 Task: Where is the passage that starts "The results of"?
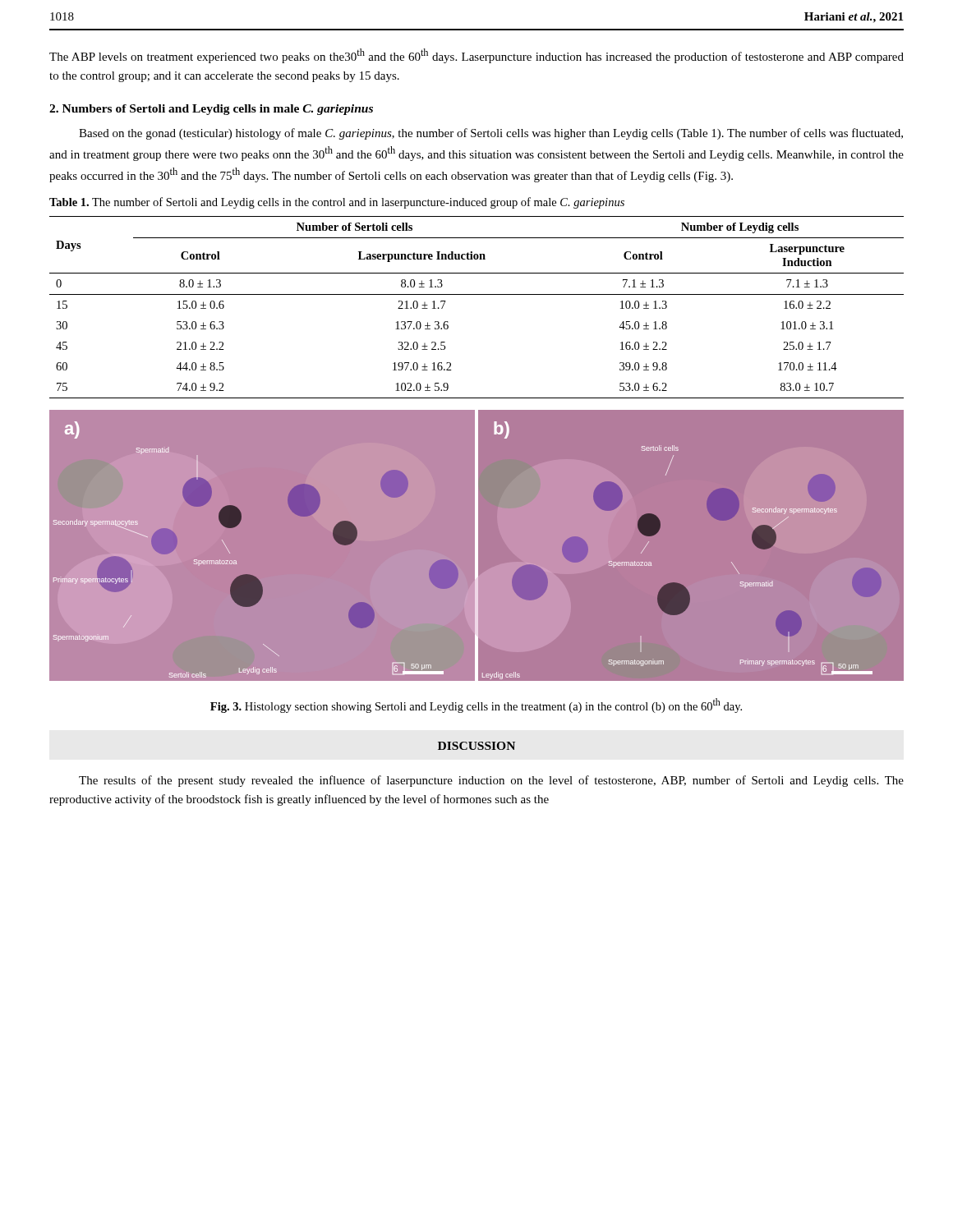[x=476, y=790]
